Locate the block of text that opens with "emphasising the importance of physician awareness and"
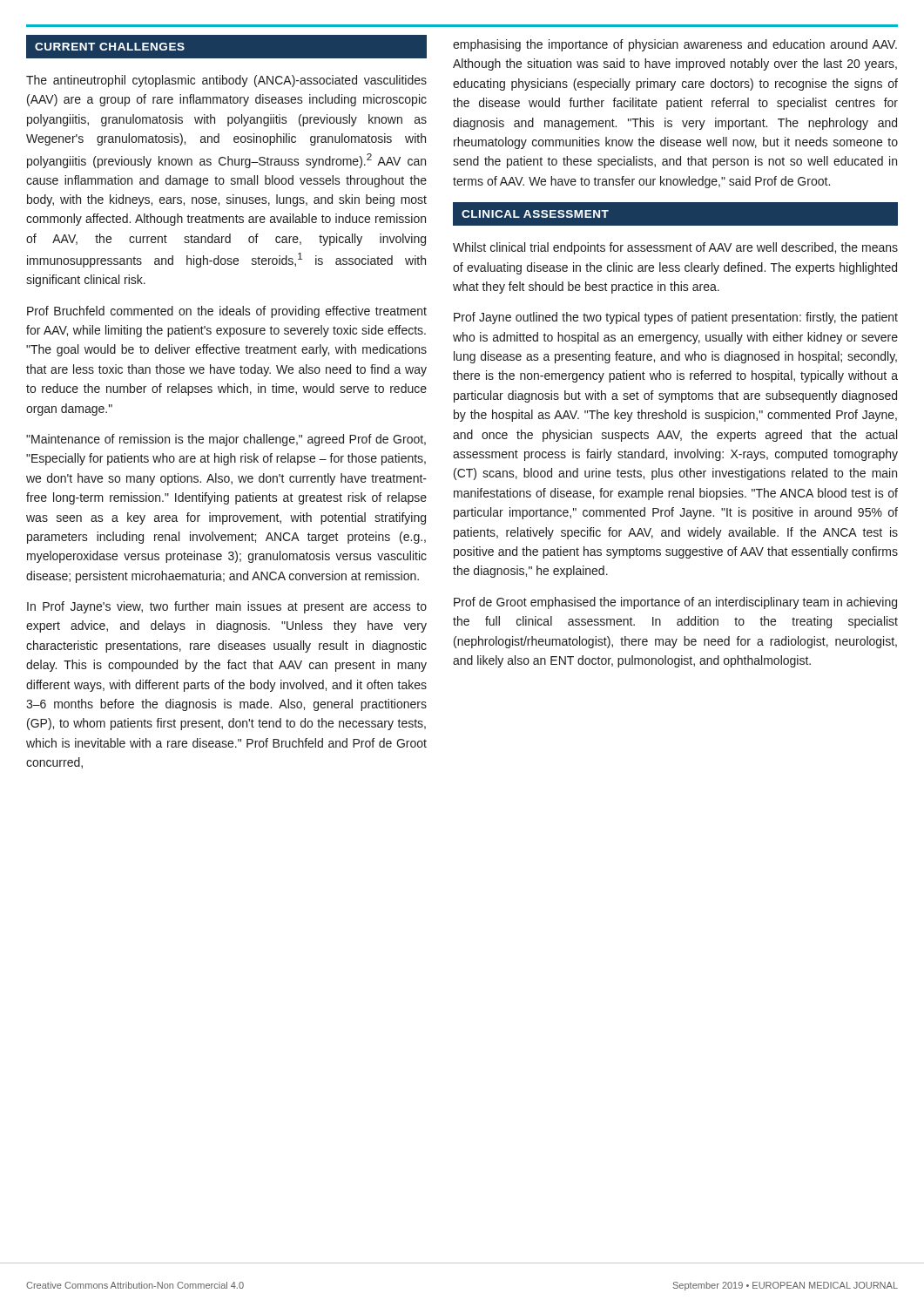The image size is (924, 1307). point(675,113)
